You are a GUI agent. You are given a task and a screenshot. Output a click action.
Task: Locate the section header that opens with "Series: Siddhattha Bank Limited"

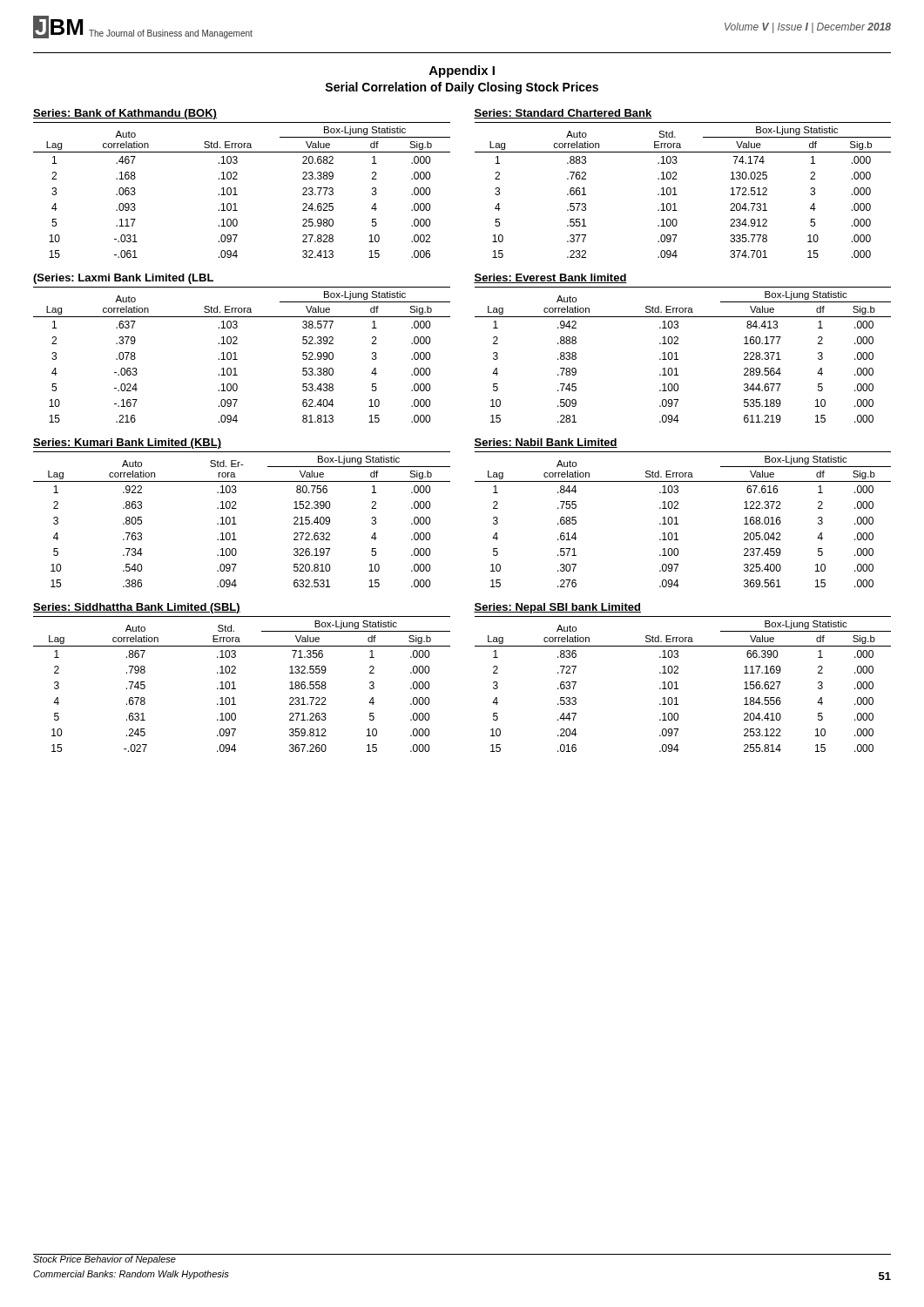(x=137, y=607)
